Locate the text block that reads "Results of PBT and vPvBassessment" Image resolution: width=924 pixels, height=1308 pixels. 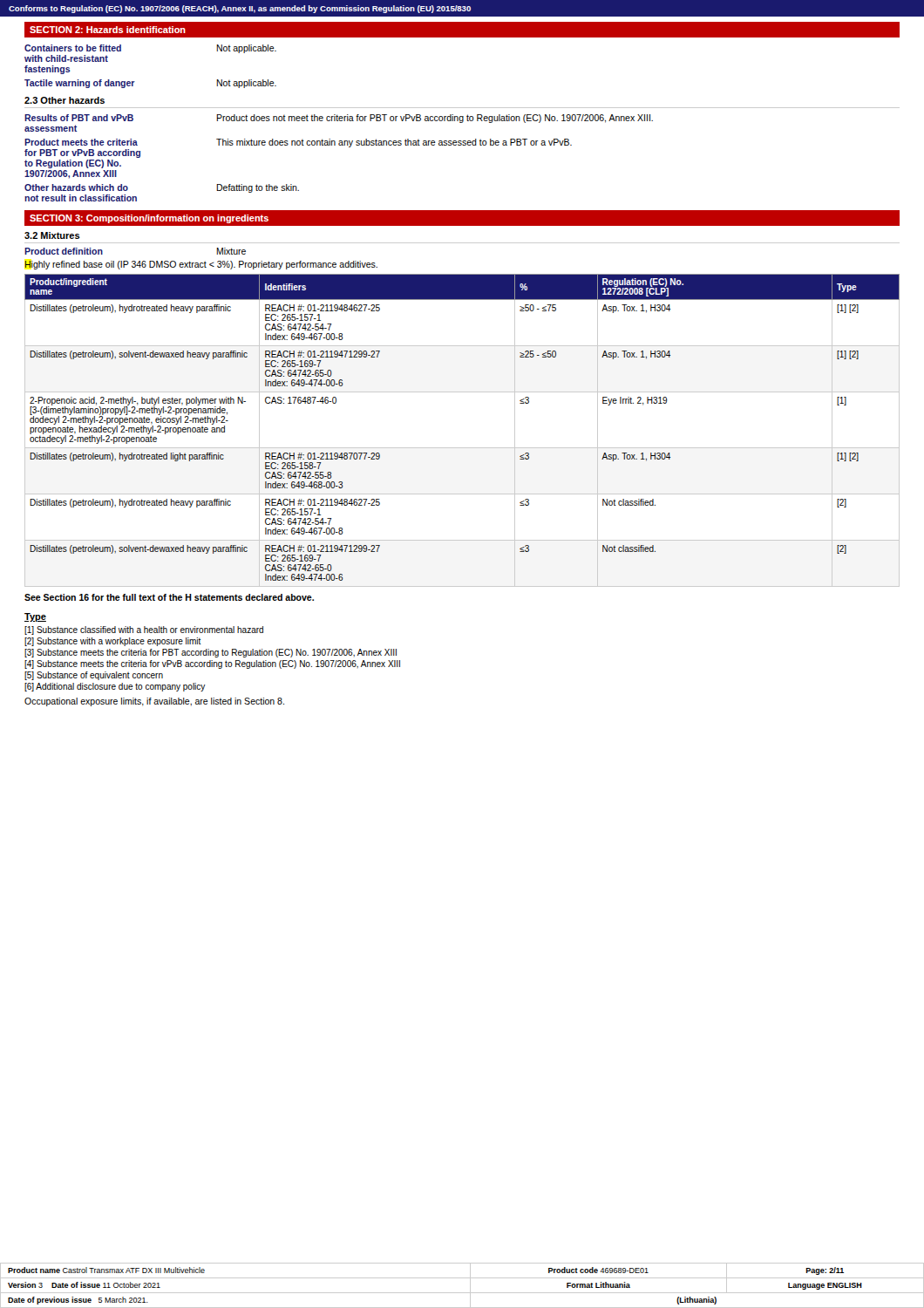pyautogui.click(x=462, y=123)
